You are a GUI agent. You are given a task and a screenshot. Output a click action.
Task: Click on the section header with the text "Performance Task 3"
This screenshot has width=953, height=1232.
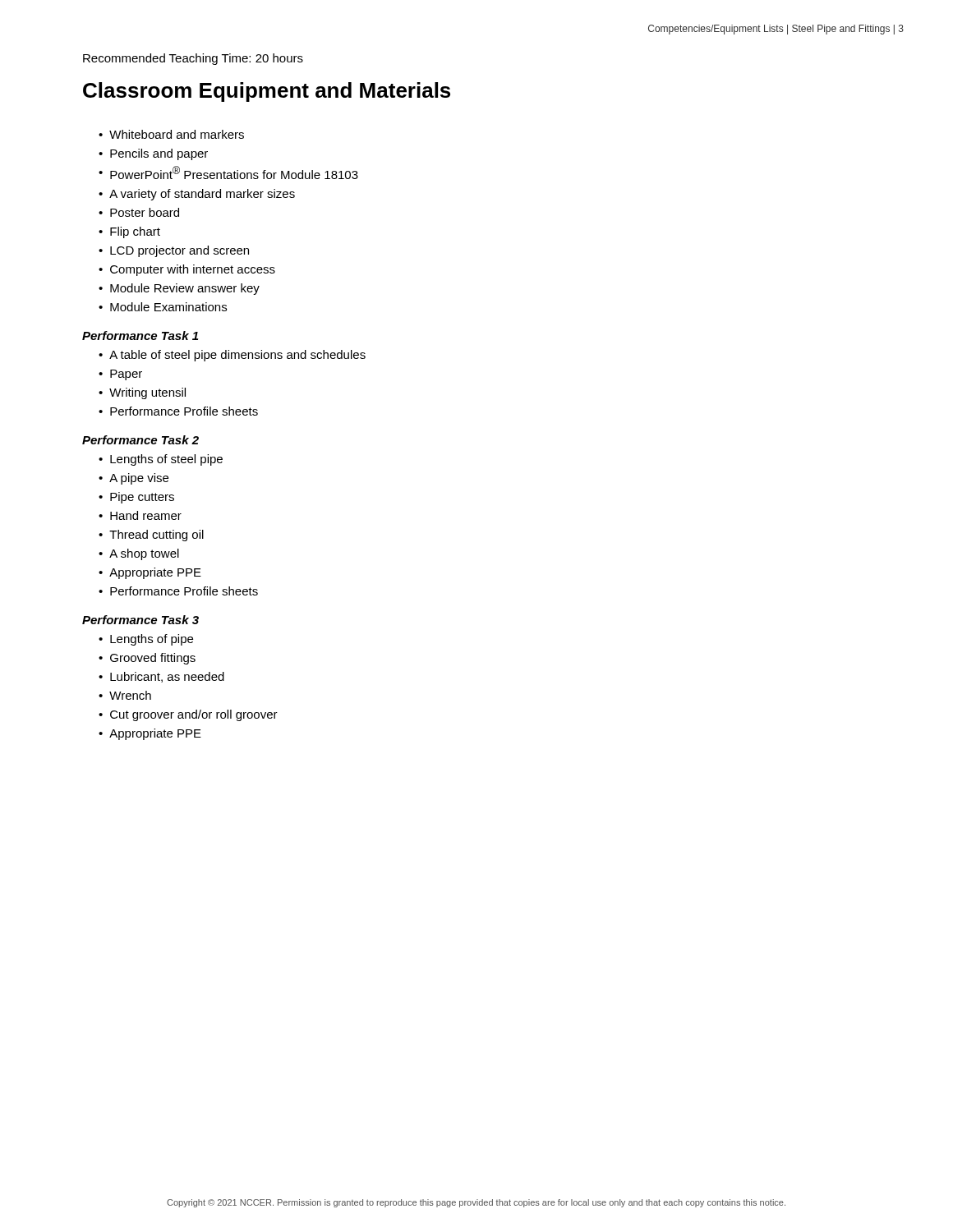(140, 620)
